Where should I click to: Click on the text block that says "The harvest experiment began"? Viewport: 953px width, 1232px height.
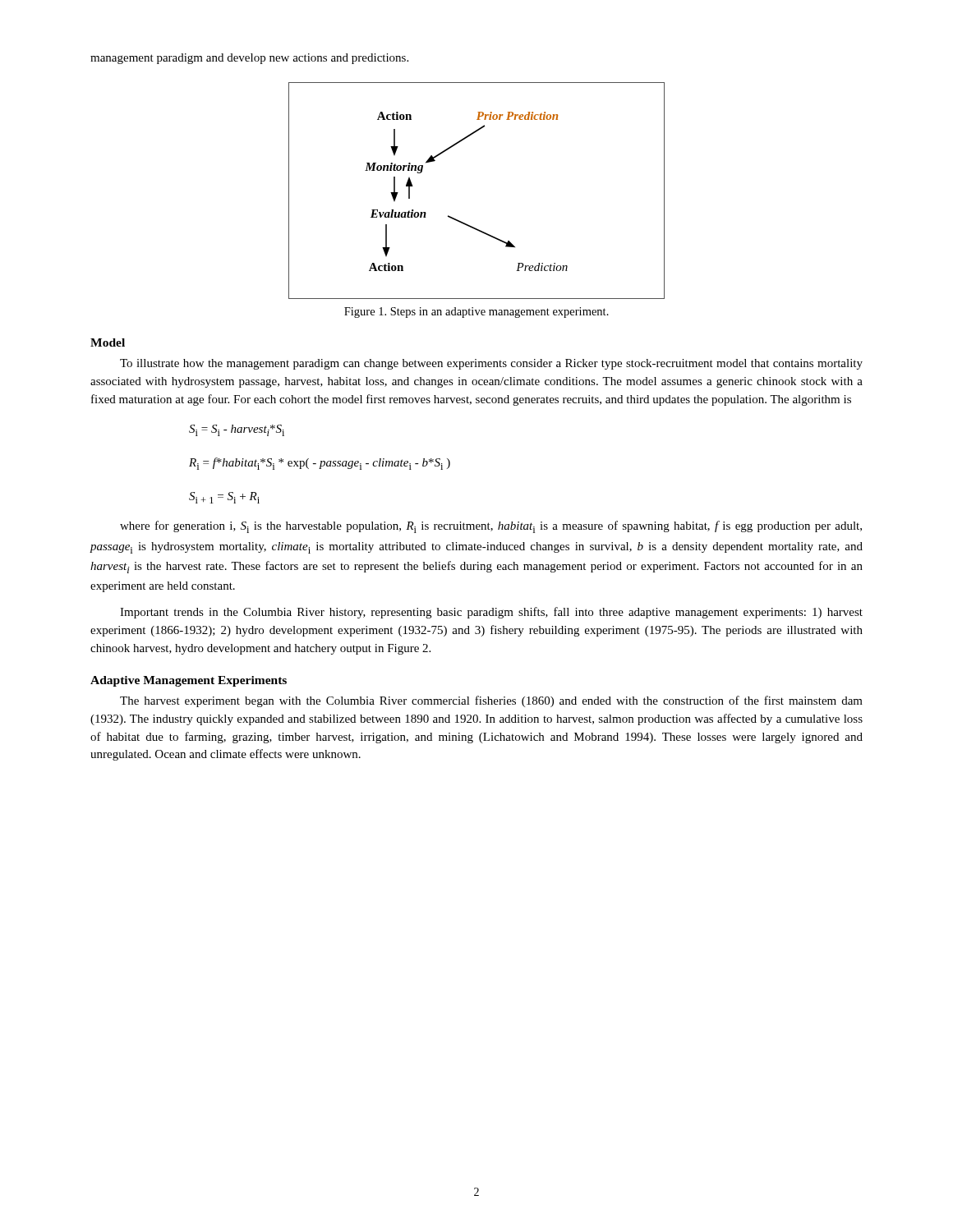pyautogui.click(x=476, y=727)
